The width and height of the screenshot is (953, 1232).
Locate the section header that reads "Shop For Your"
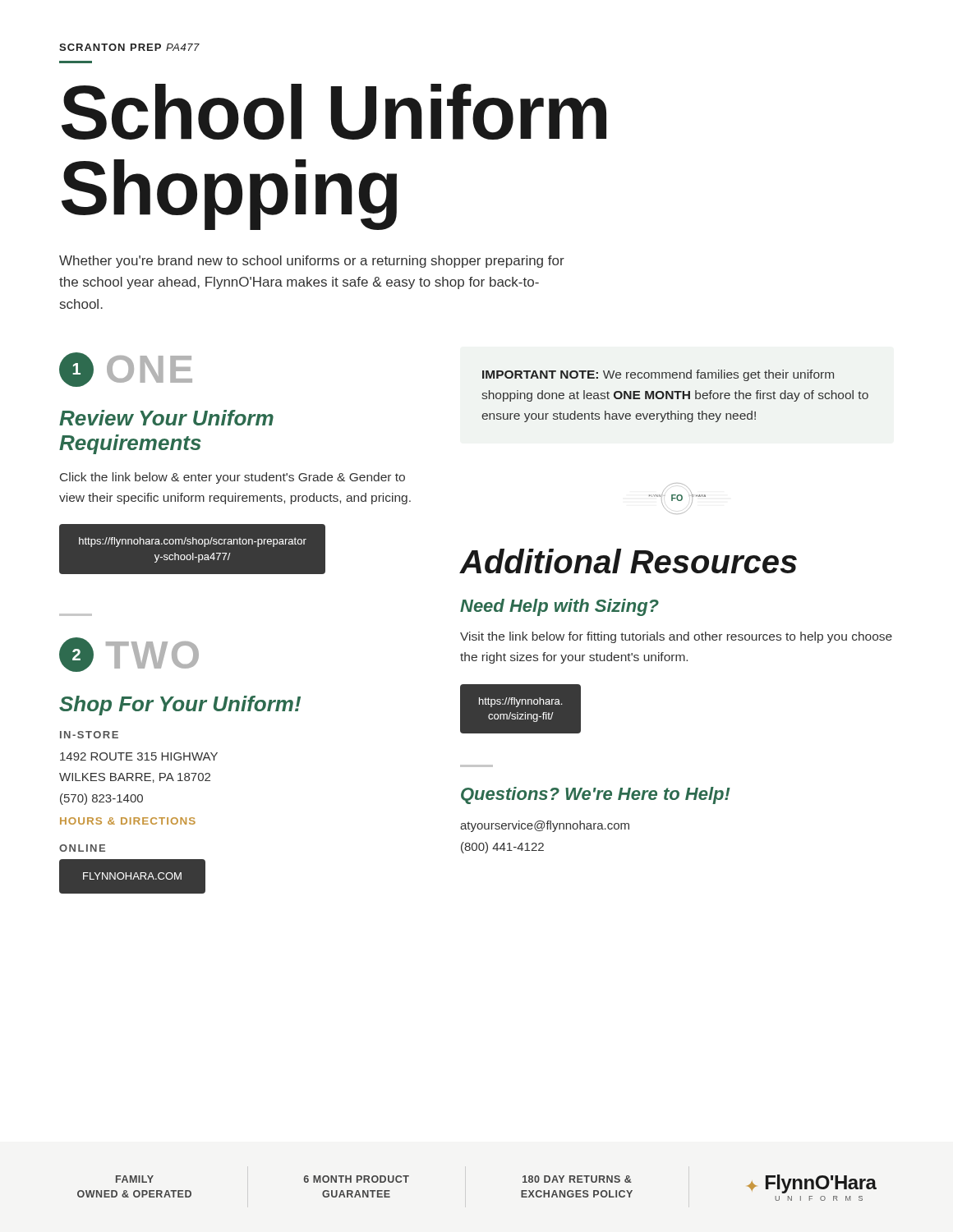pos(180,704)
